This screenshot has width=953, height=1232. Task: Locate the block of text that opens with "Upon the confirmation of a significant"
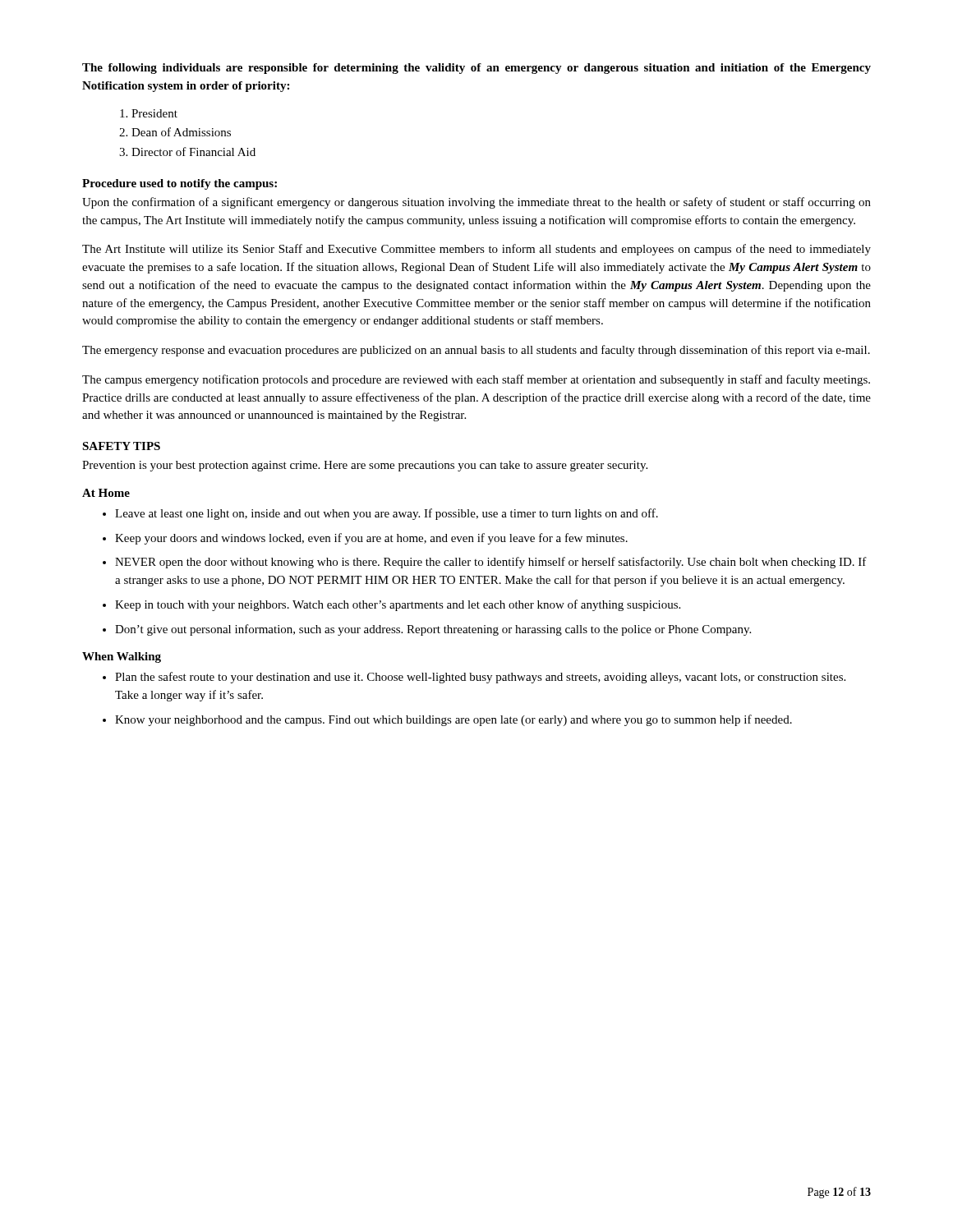point(476,211)
